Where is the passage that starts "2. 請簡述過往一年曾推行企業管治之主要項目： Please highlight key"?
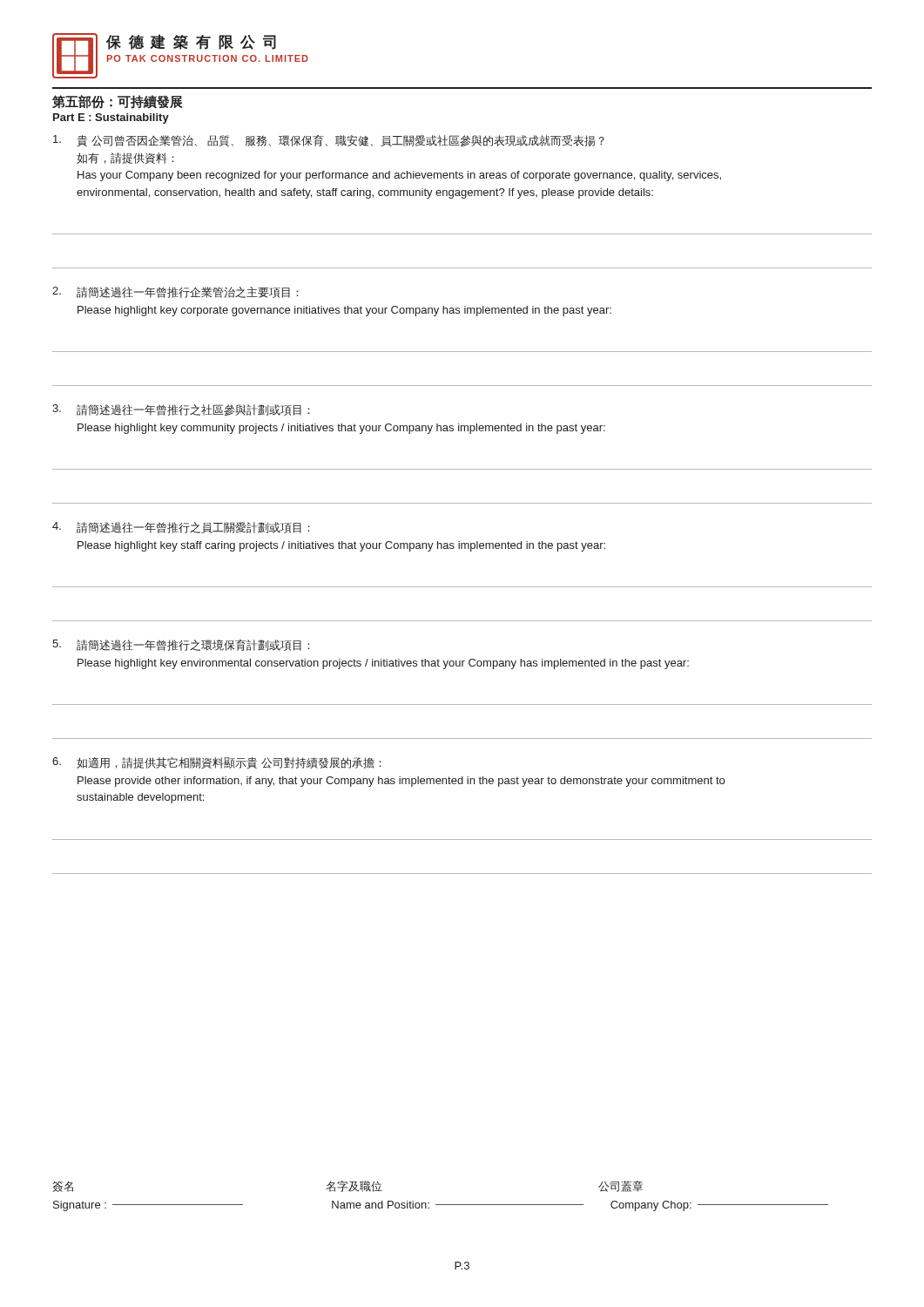 pos(175,292)
